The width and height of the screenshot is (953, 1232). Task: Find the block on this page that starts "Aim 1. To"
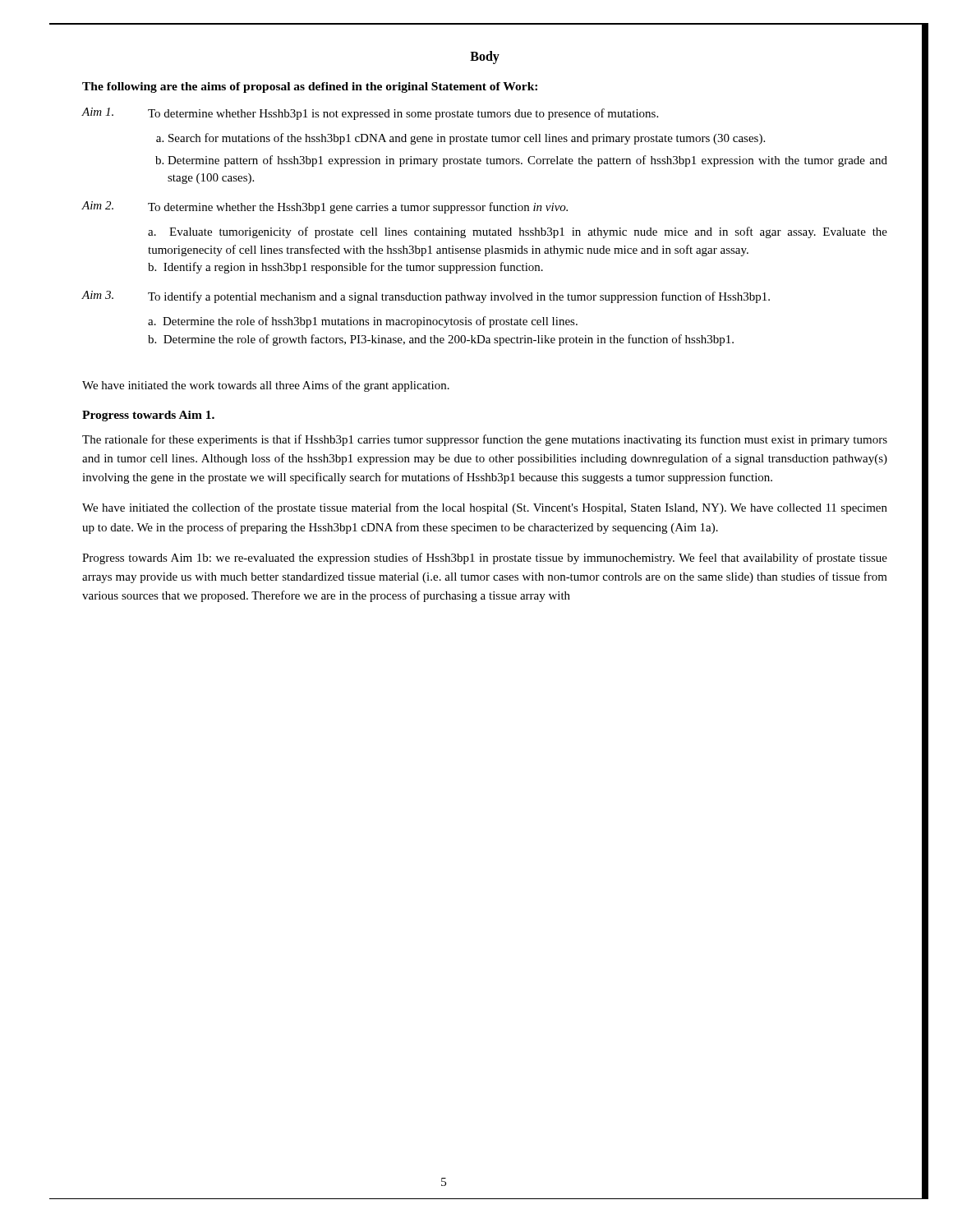485,146
